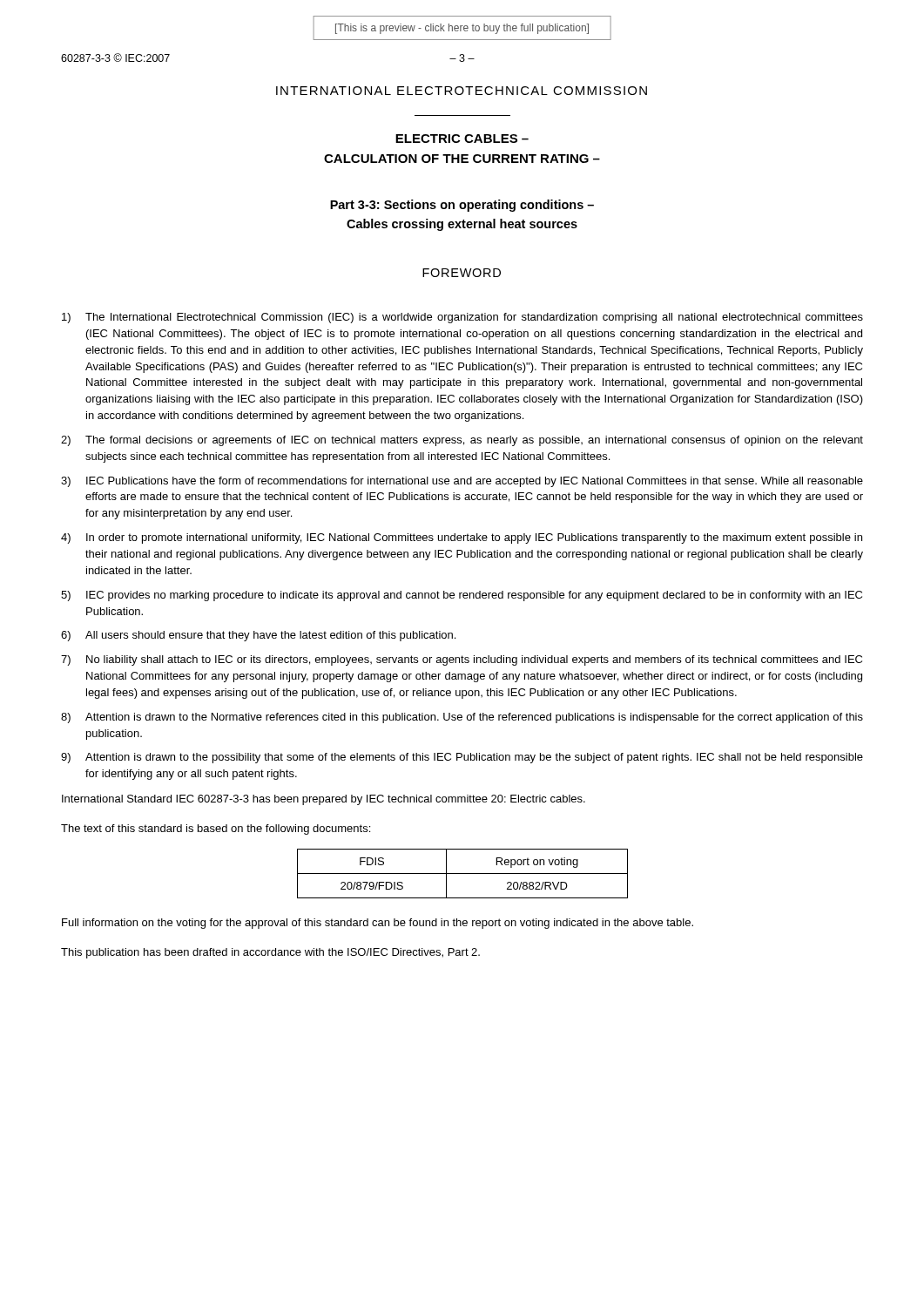Click on the list item with the text "2) The formal"

pos(462,448)
